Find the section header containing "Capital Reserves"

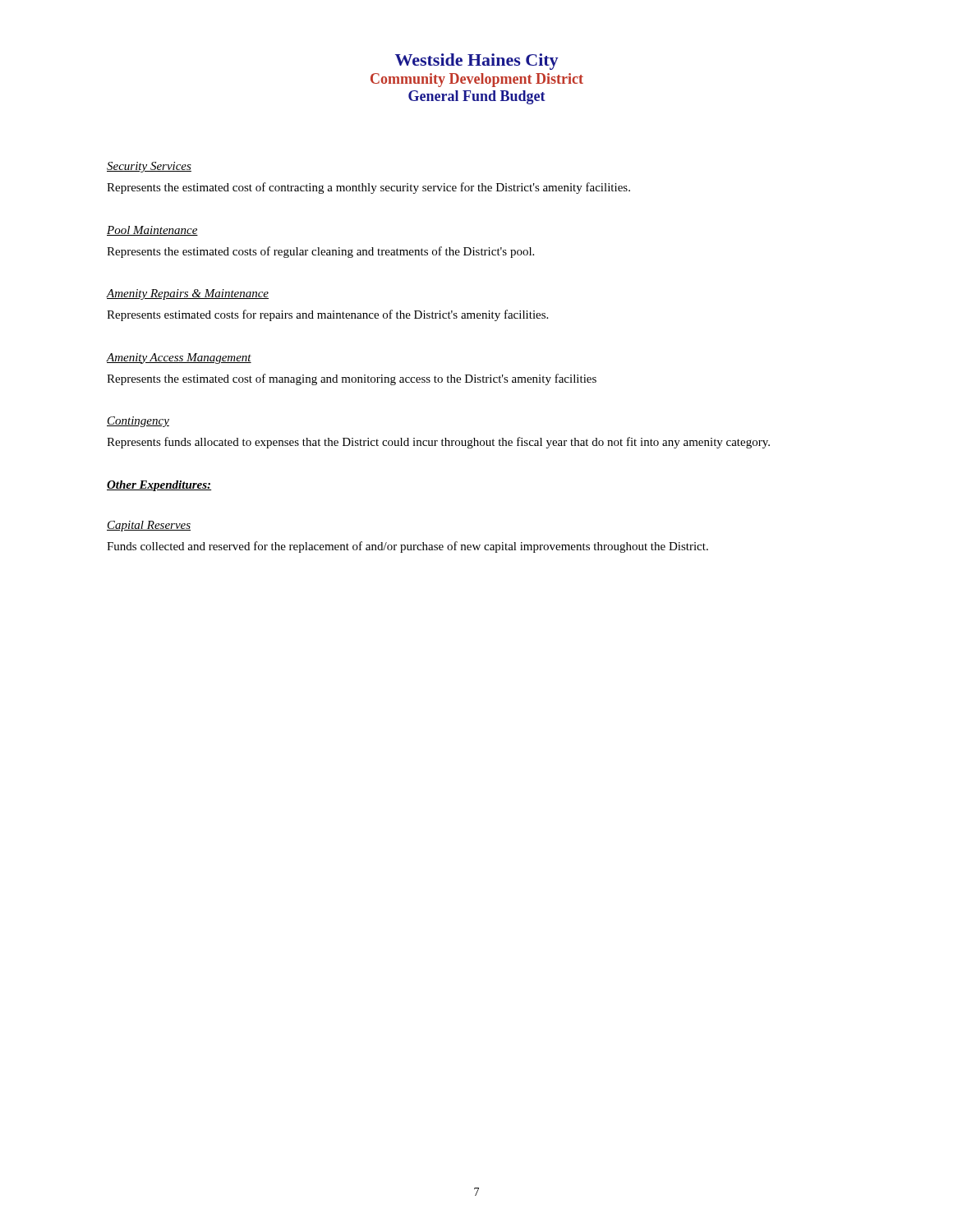tap(149, 525)
